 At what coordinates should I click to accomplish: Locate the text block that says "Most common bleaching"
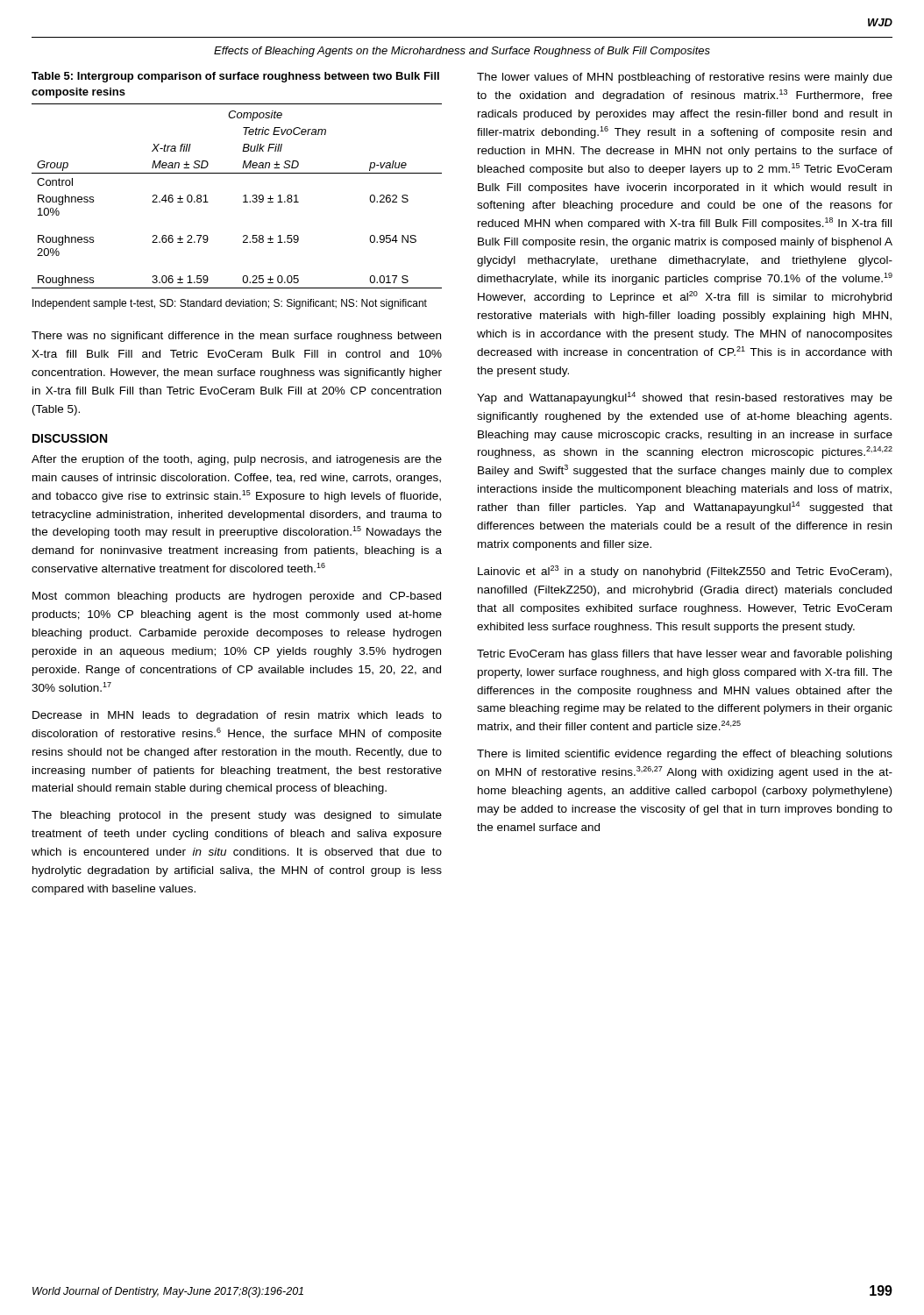click(237, 642)
